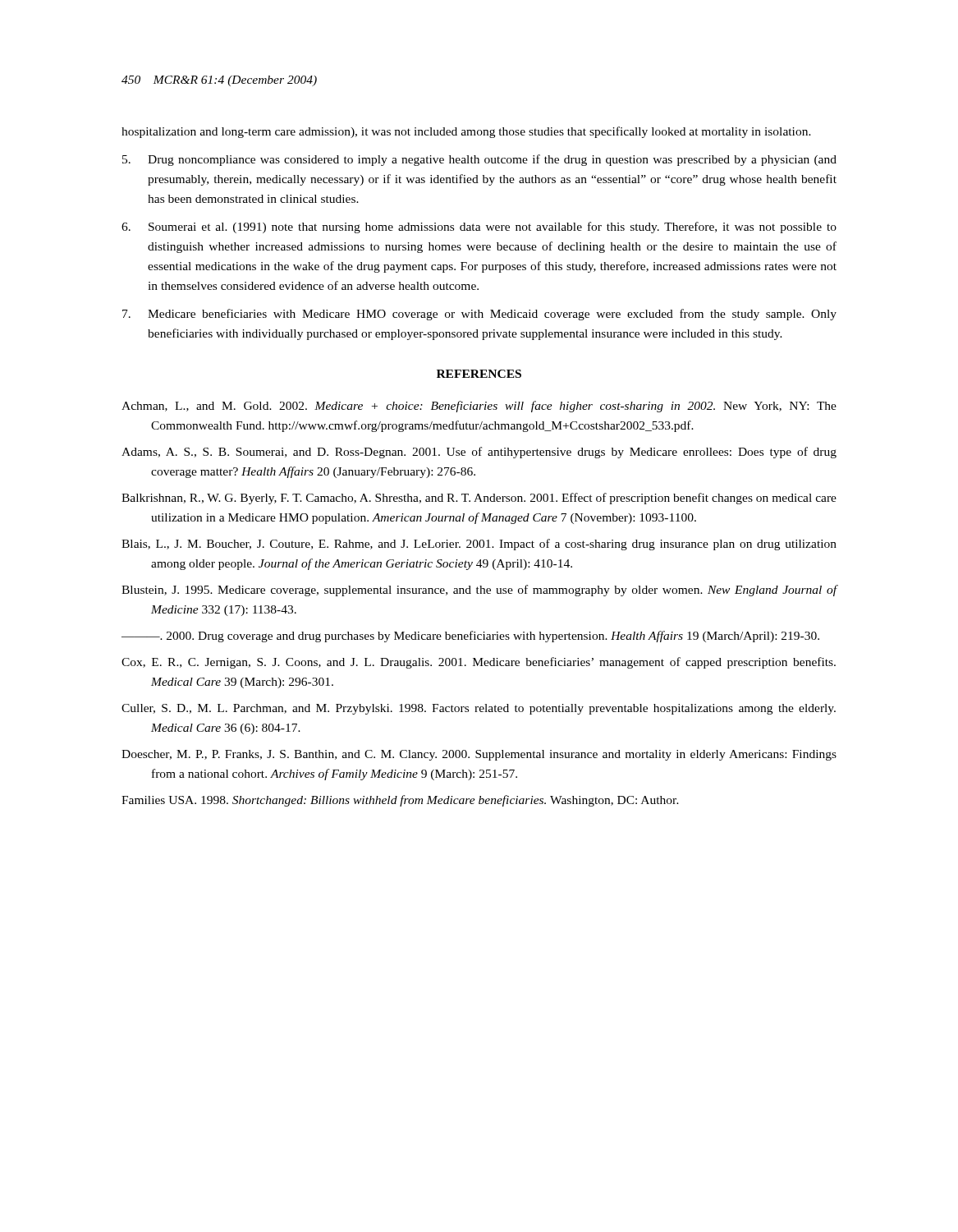Viewport: 958px width, 1232px height.
Task: Find the list item that says "Blustein, J. 1995."
Action: pos(479,599)
